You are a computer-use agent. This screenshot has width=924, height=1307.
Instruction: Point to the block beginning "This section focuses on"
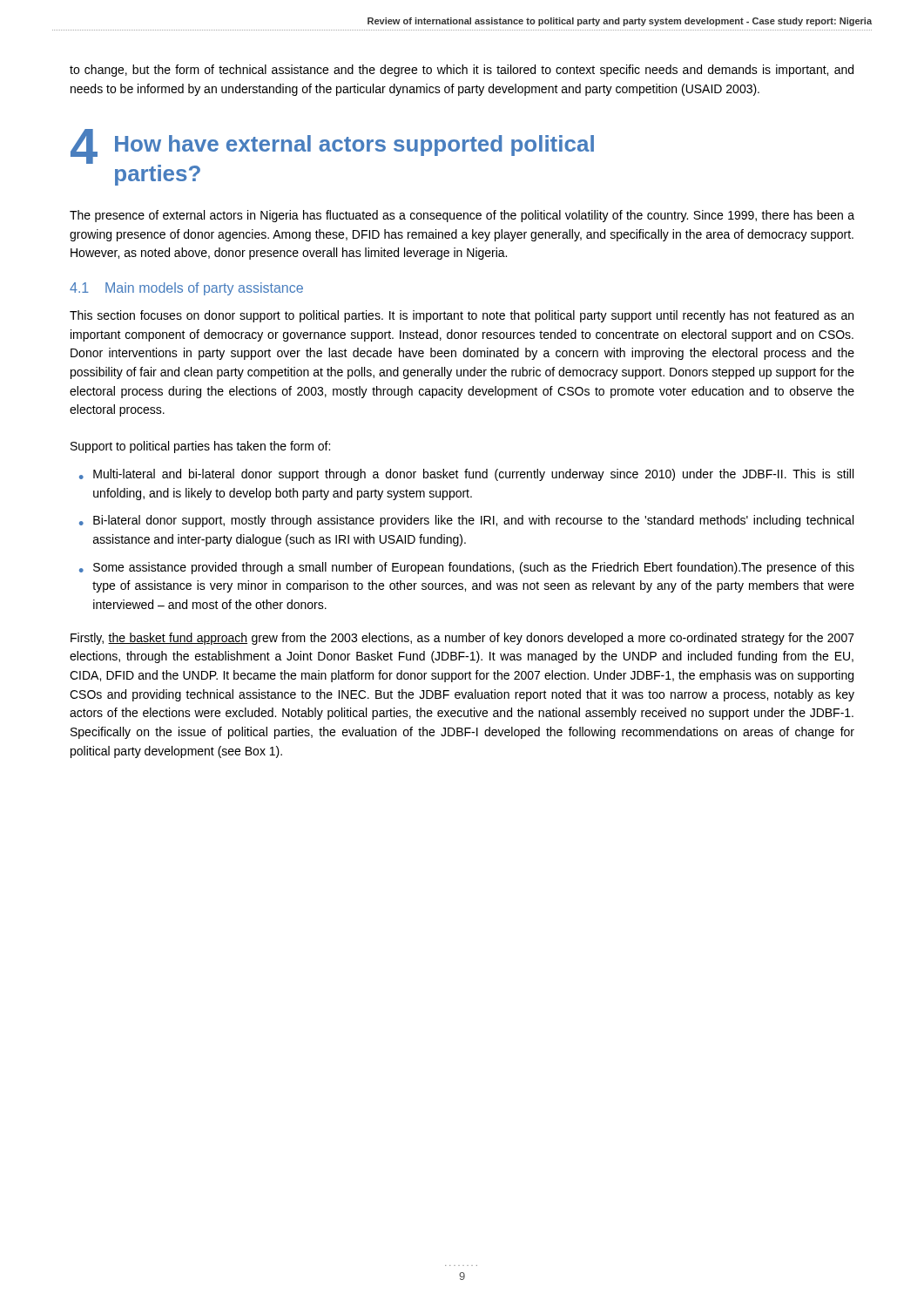coord(462,363)
